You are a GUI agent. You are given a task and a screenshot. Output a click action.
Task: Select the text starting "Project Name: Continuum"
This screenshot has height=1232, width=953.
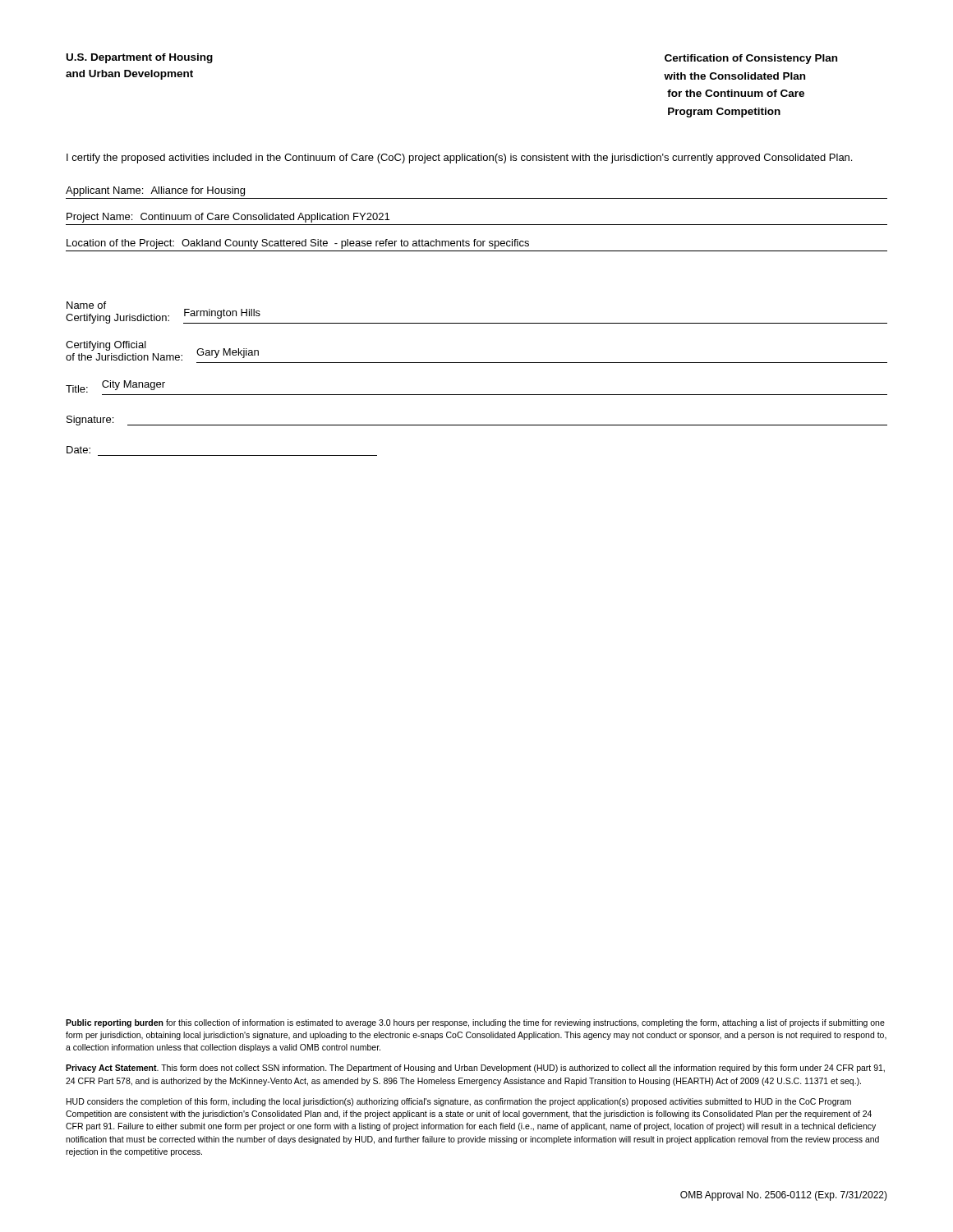pyautogui.click(x=476, y=216)
